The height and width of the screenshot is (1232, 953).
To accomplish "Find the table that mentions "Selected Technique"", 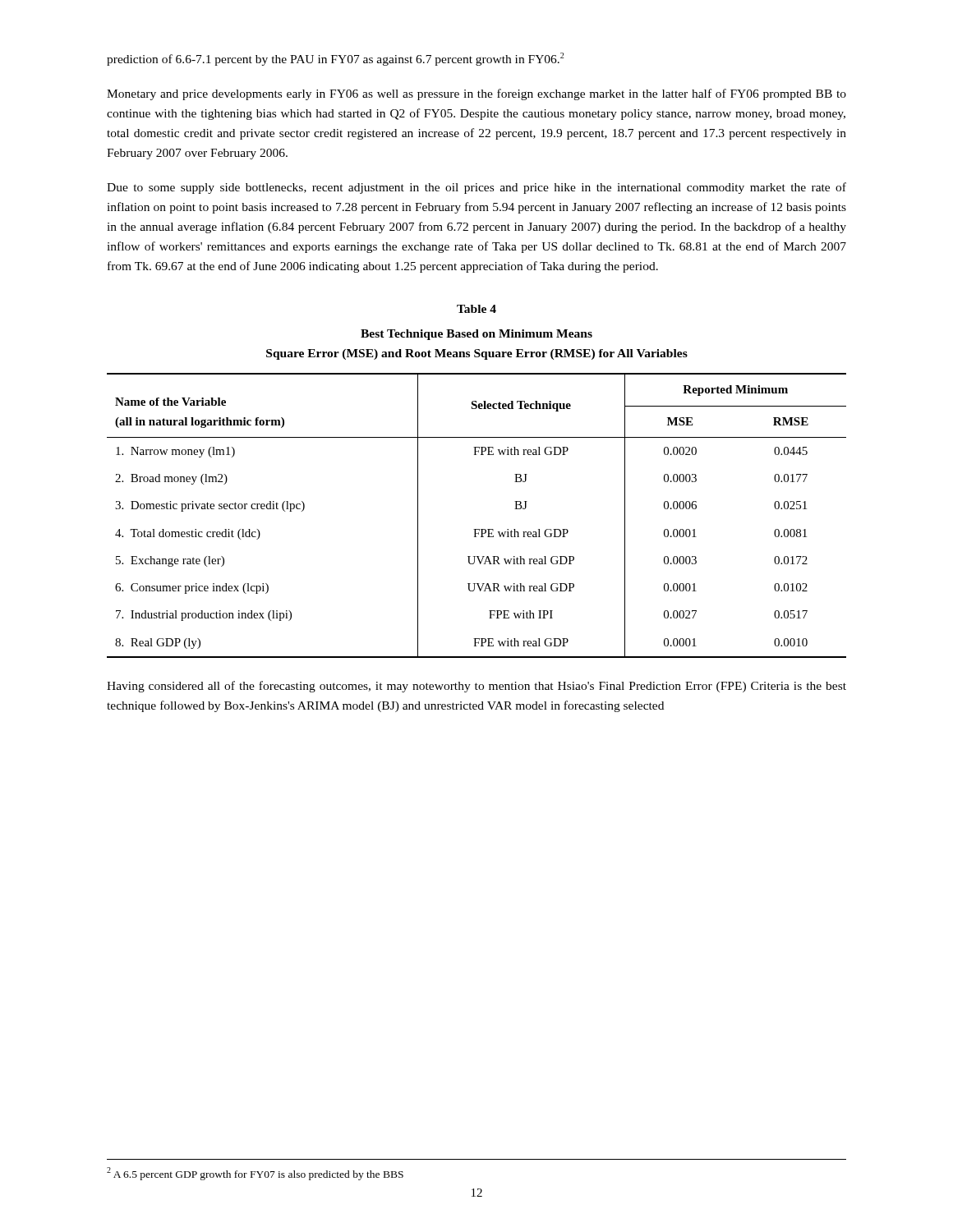I will click(x=476, y=515).
